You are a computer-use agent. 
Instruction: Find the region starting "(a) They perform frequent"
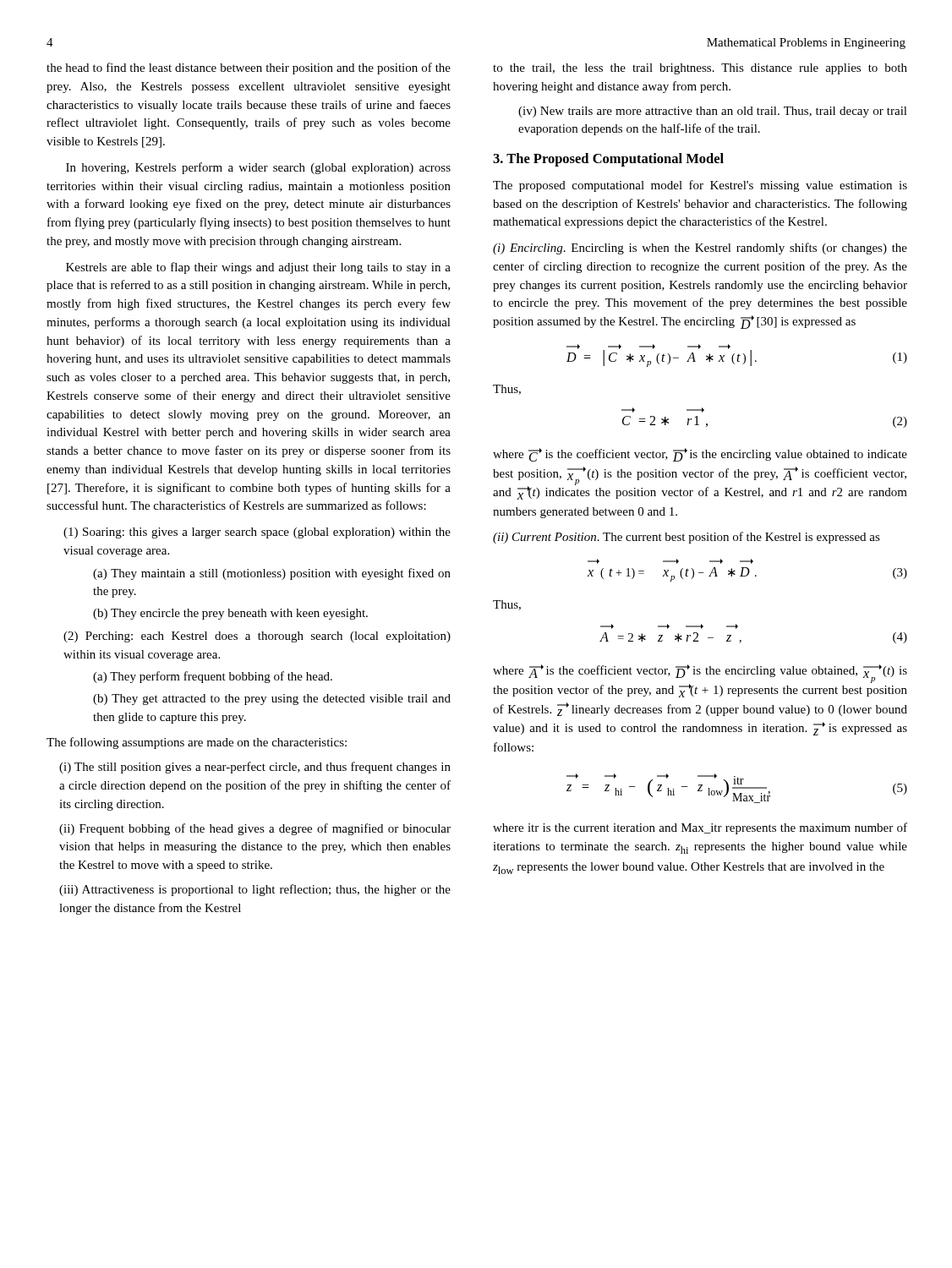[213, 676]
